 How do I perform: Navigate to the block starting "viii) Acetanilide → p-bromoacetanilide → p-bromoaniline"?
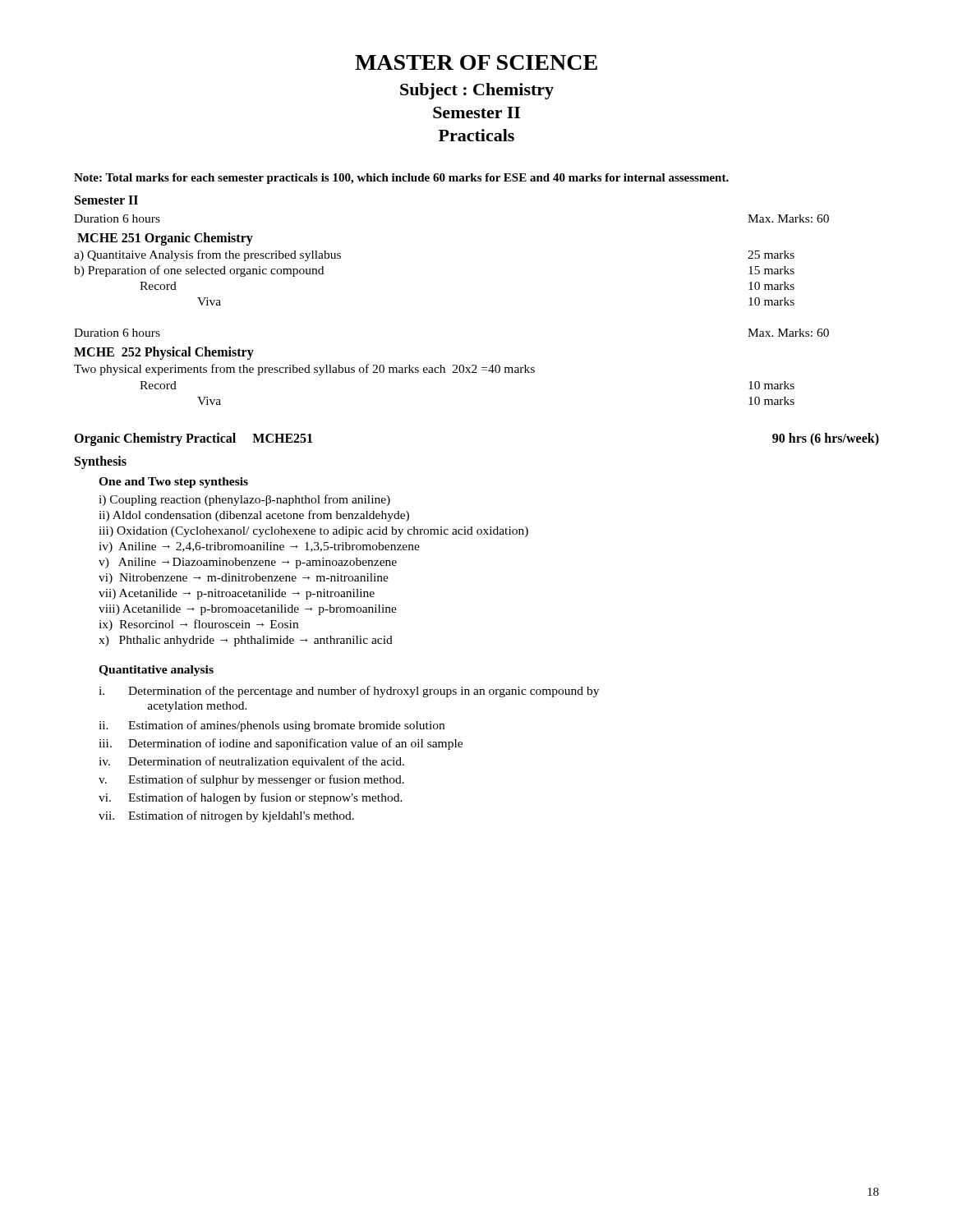click(x=248, y=608)
